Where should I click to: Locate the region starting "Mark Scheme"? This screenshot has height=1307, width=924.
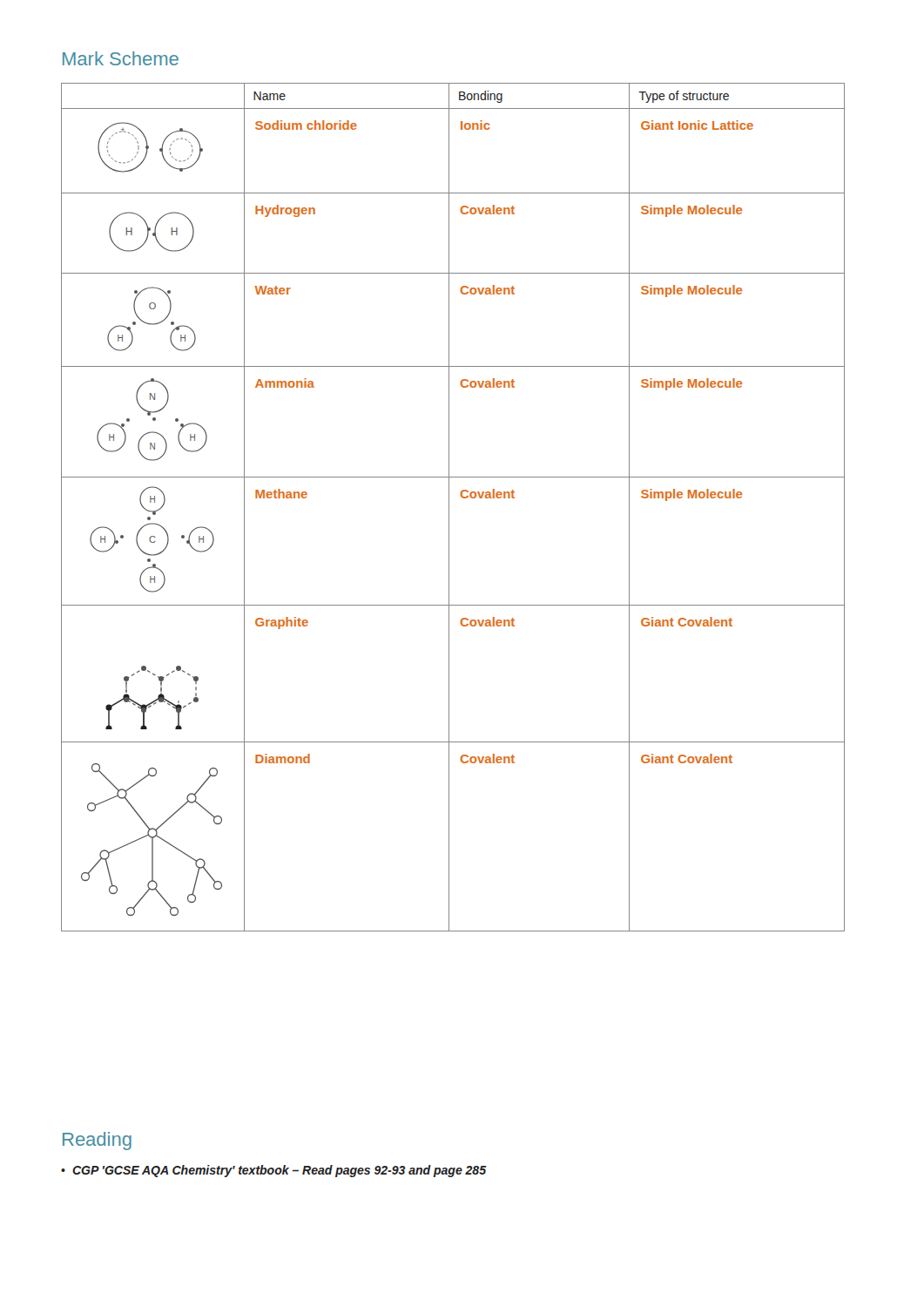(x=120, y=59)
